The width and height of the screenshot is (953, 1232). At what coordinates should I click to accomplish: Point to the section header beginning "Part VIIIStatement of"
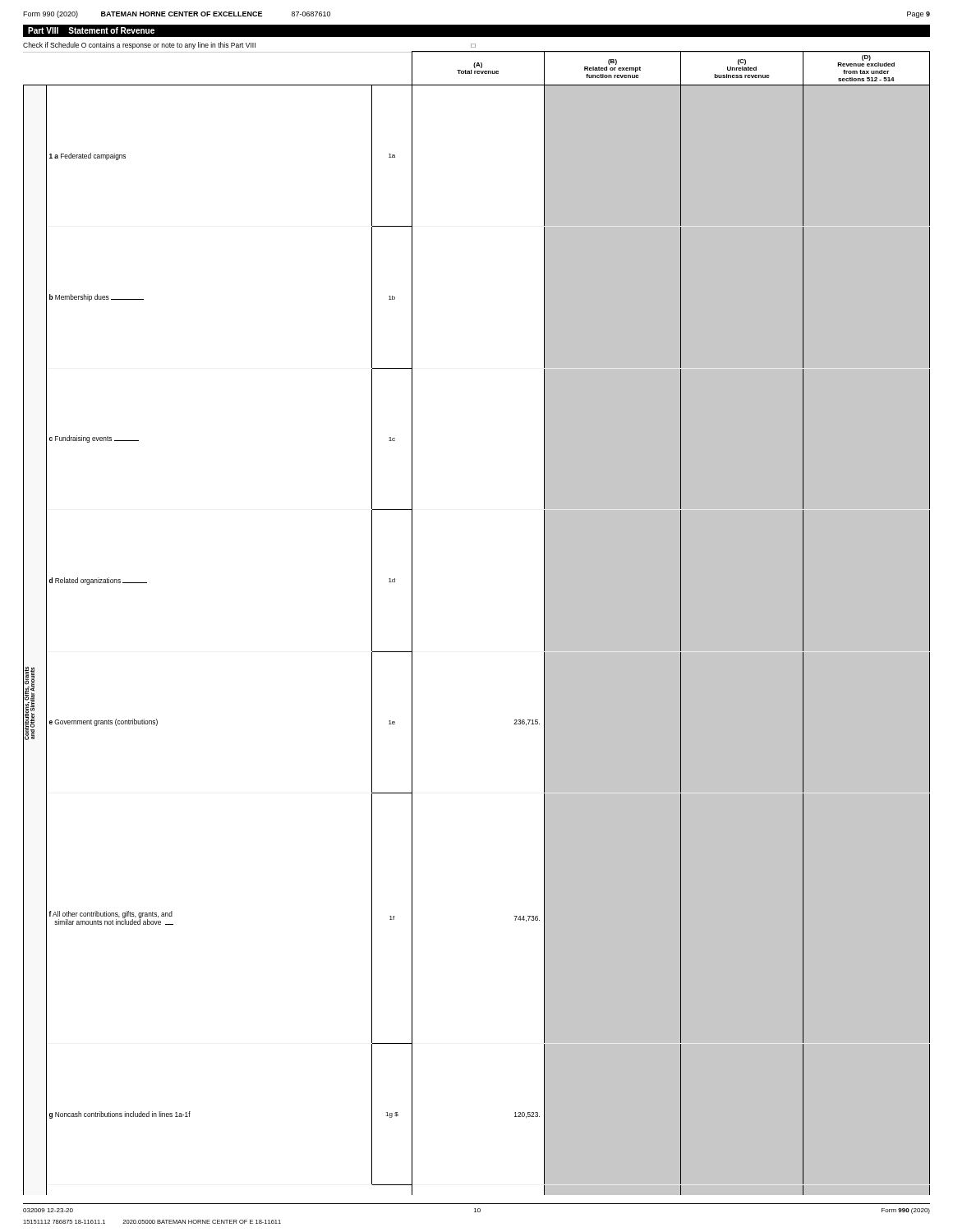pos(91,31)
